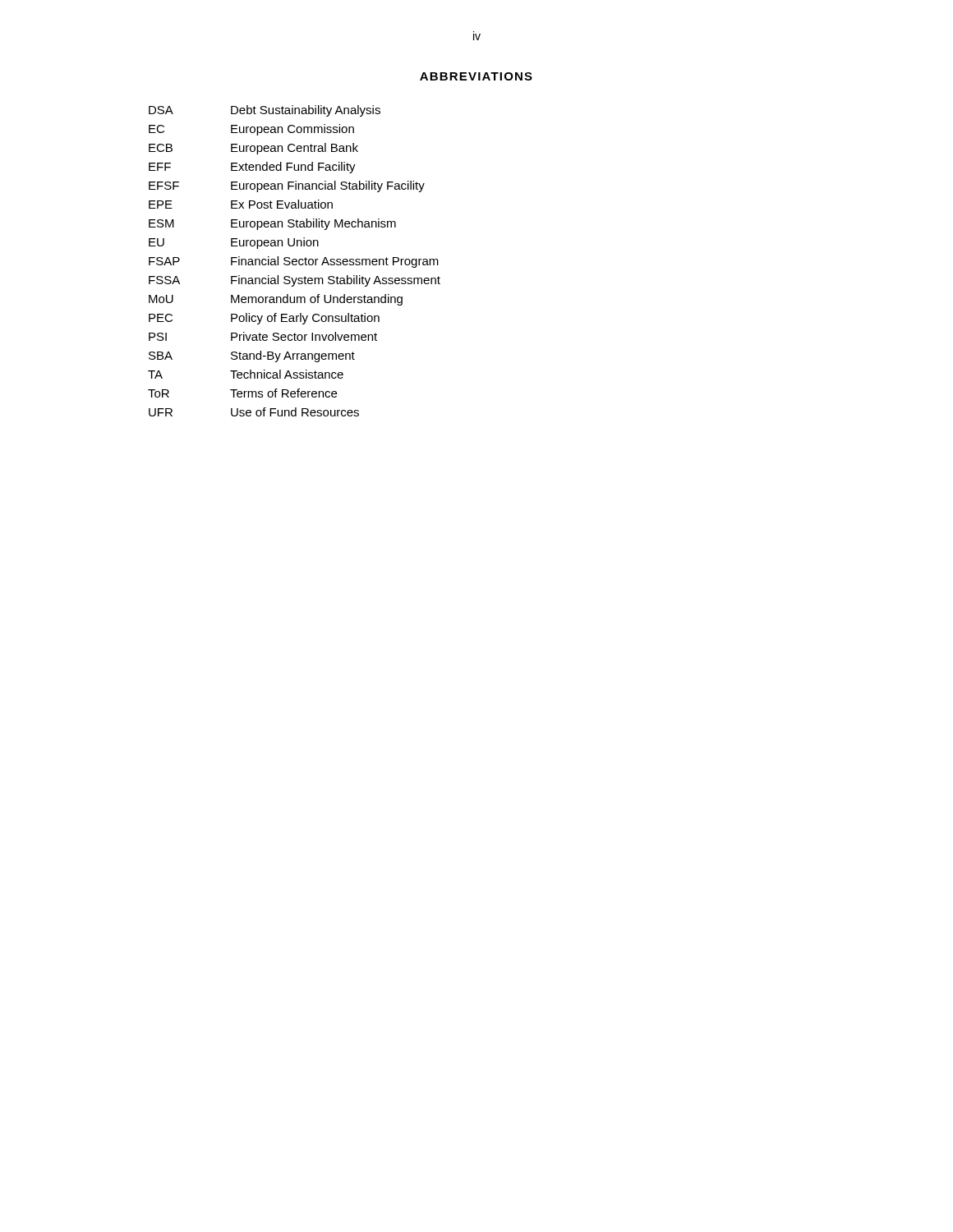Screen dimensions: 1232x953
Task: Select the list item containing "EC European Commission"
Action: pyautogui.click(x=251, y=129)
